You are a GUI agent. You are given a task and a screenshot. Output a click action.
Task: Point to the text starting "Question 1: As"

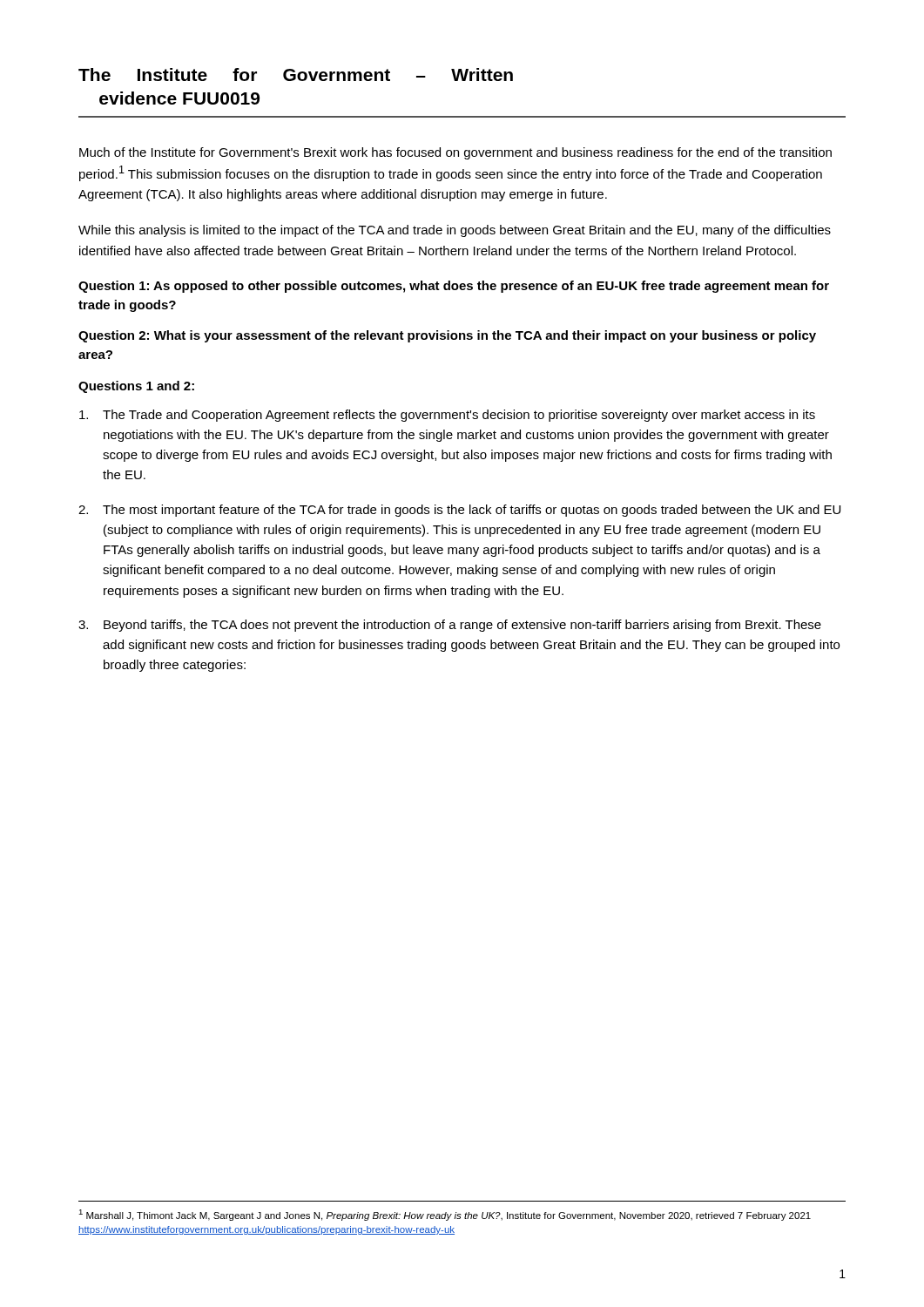[x=454, y=295]
